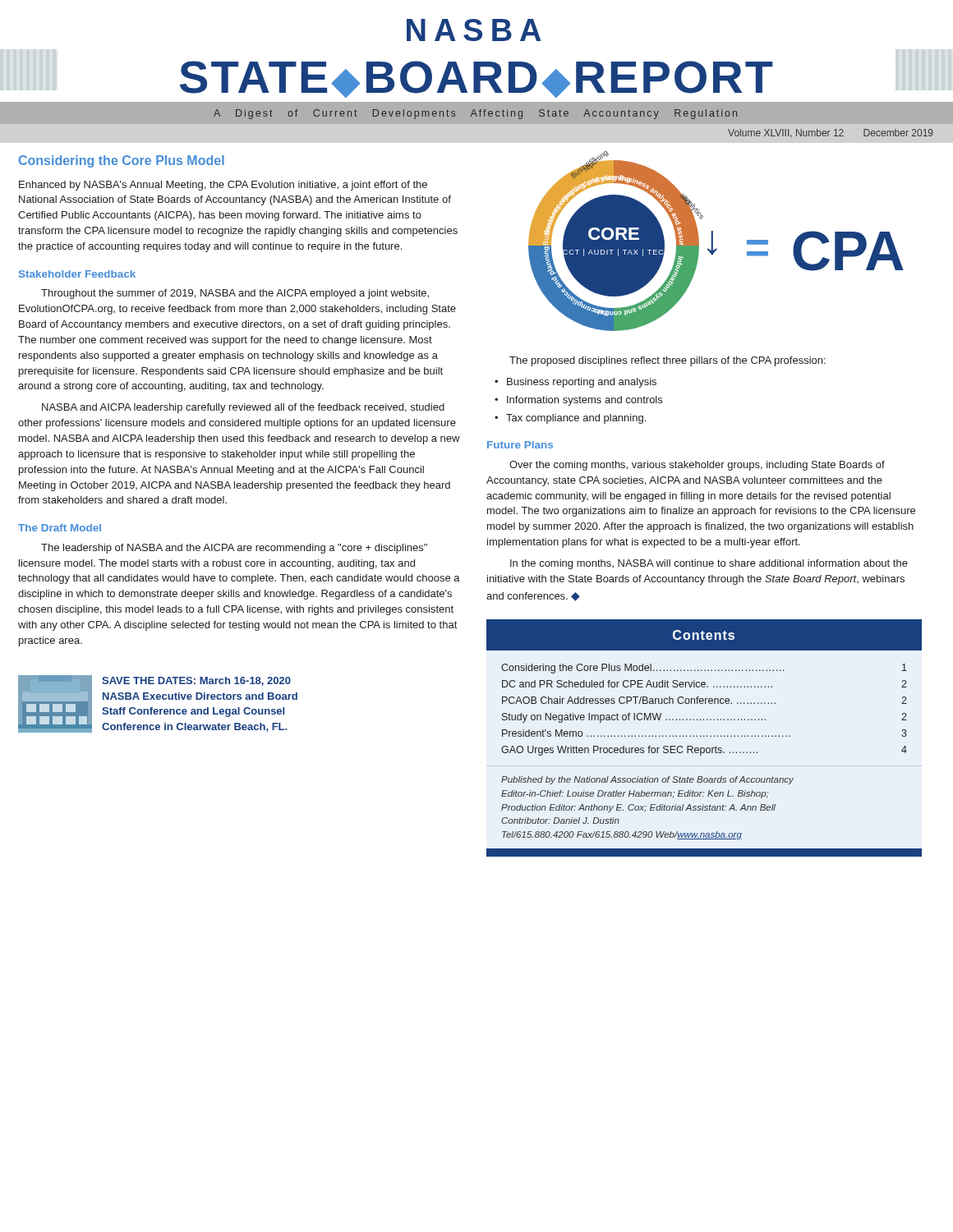Image resolution: width=953 pixels, height=1232 pixels.
Task: Locate the photo
Action: pos(240,704)
